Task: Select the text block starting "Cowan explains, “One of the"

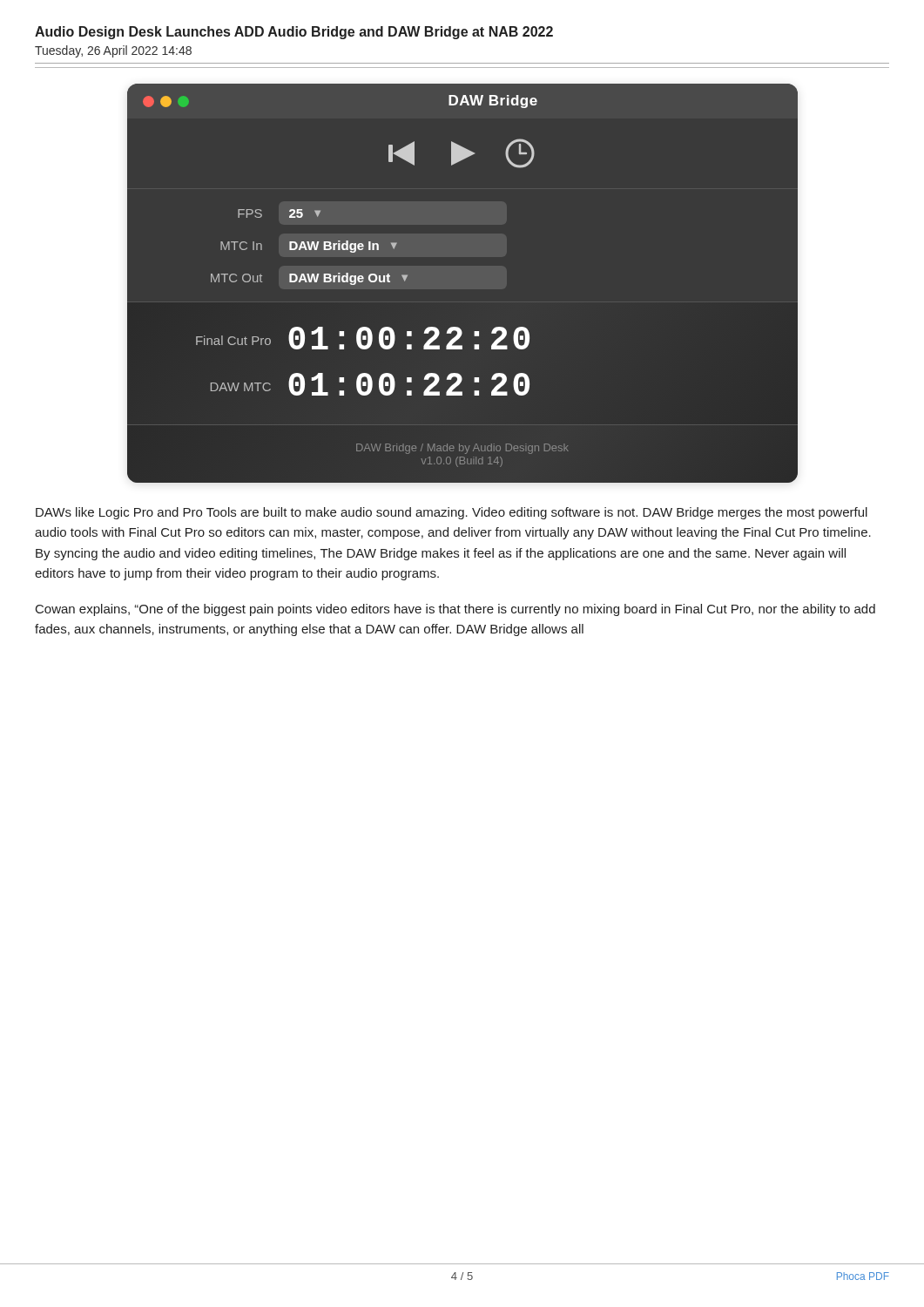Action: pyautogui.click(x=455, y=619)
